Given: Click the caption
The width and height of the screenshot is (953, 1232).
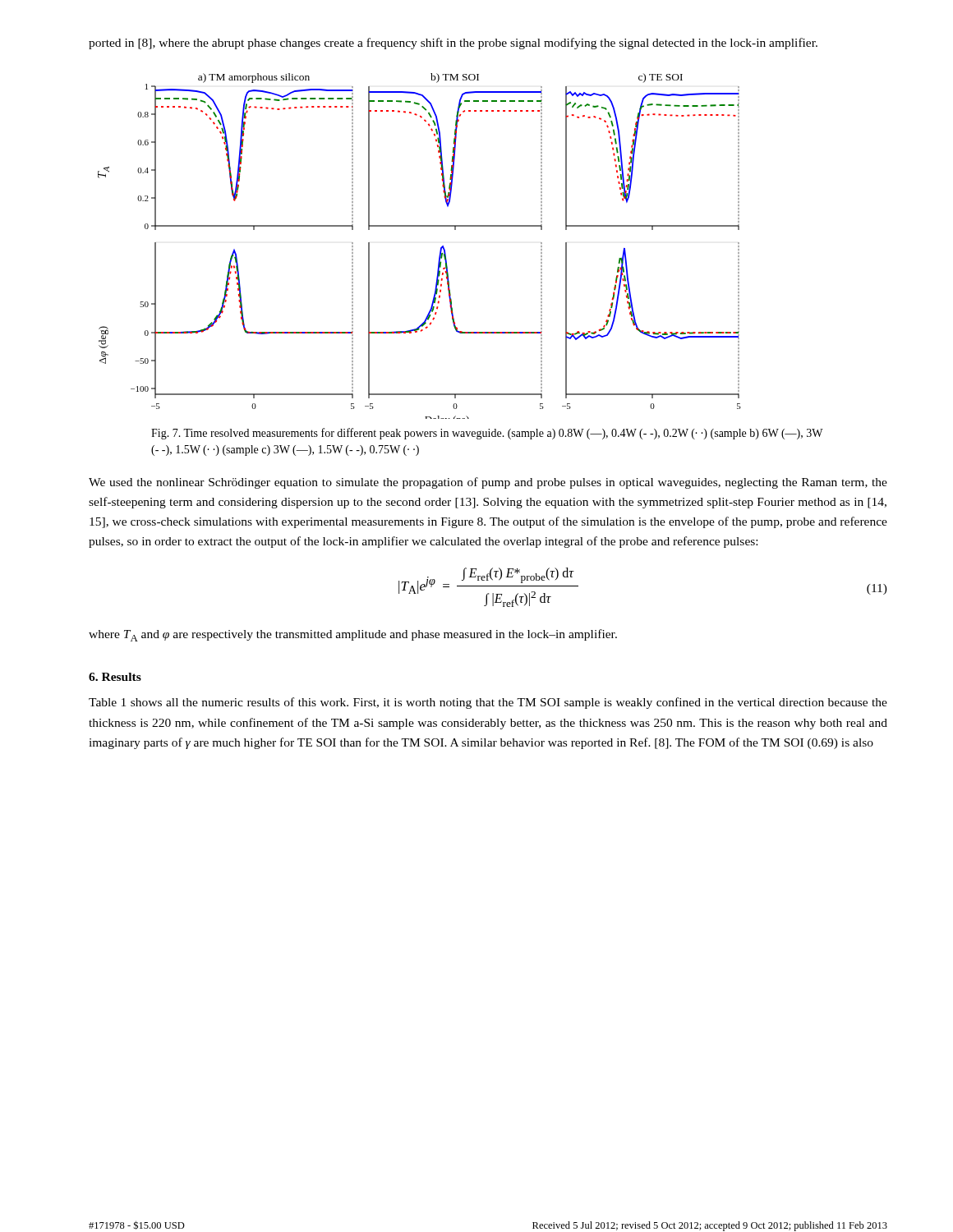Looking at the screenshot, I should 487,442.
